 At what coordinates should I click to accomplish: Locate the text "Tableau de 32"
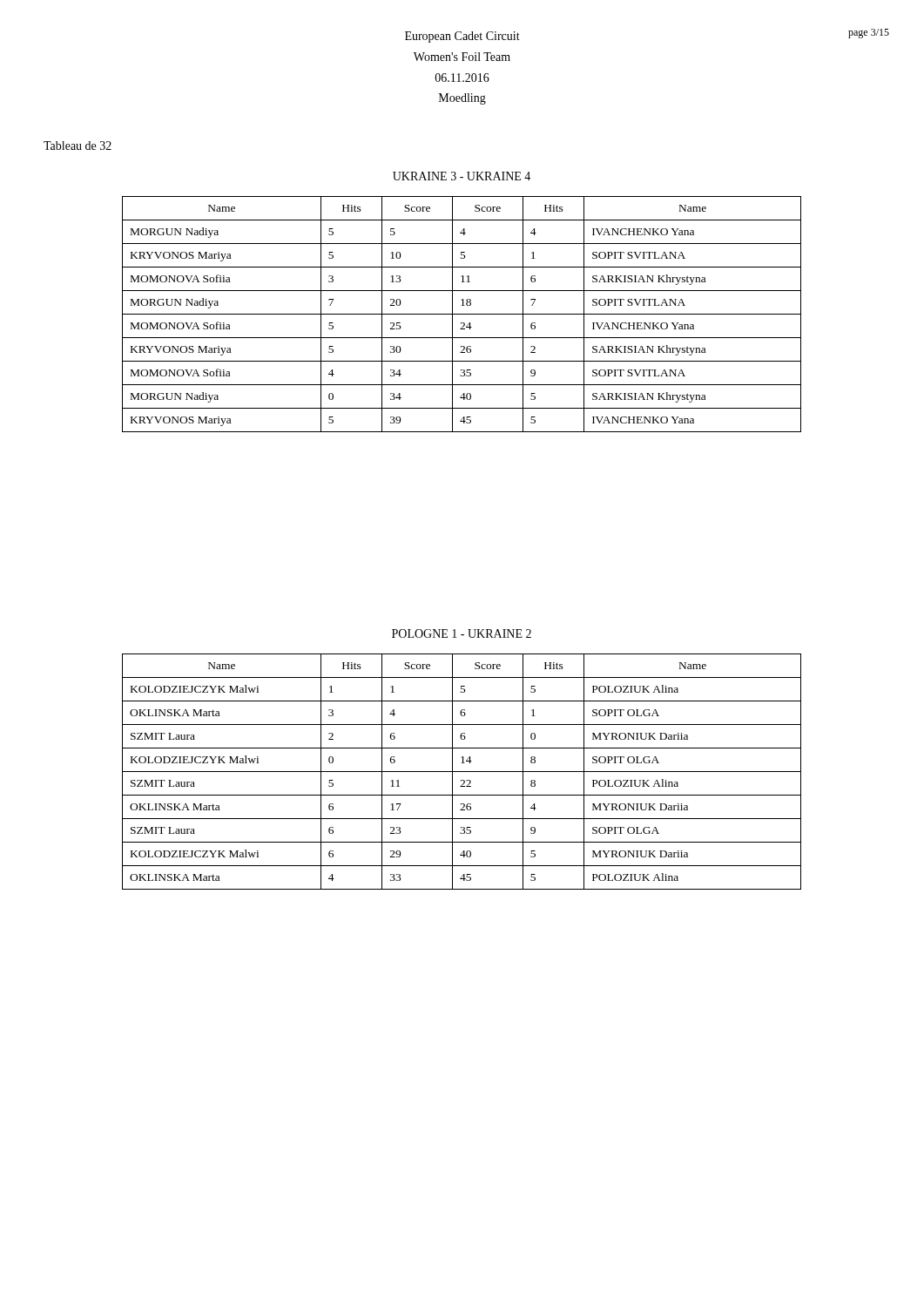78,146
